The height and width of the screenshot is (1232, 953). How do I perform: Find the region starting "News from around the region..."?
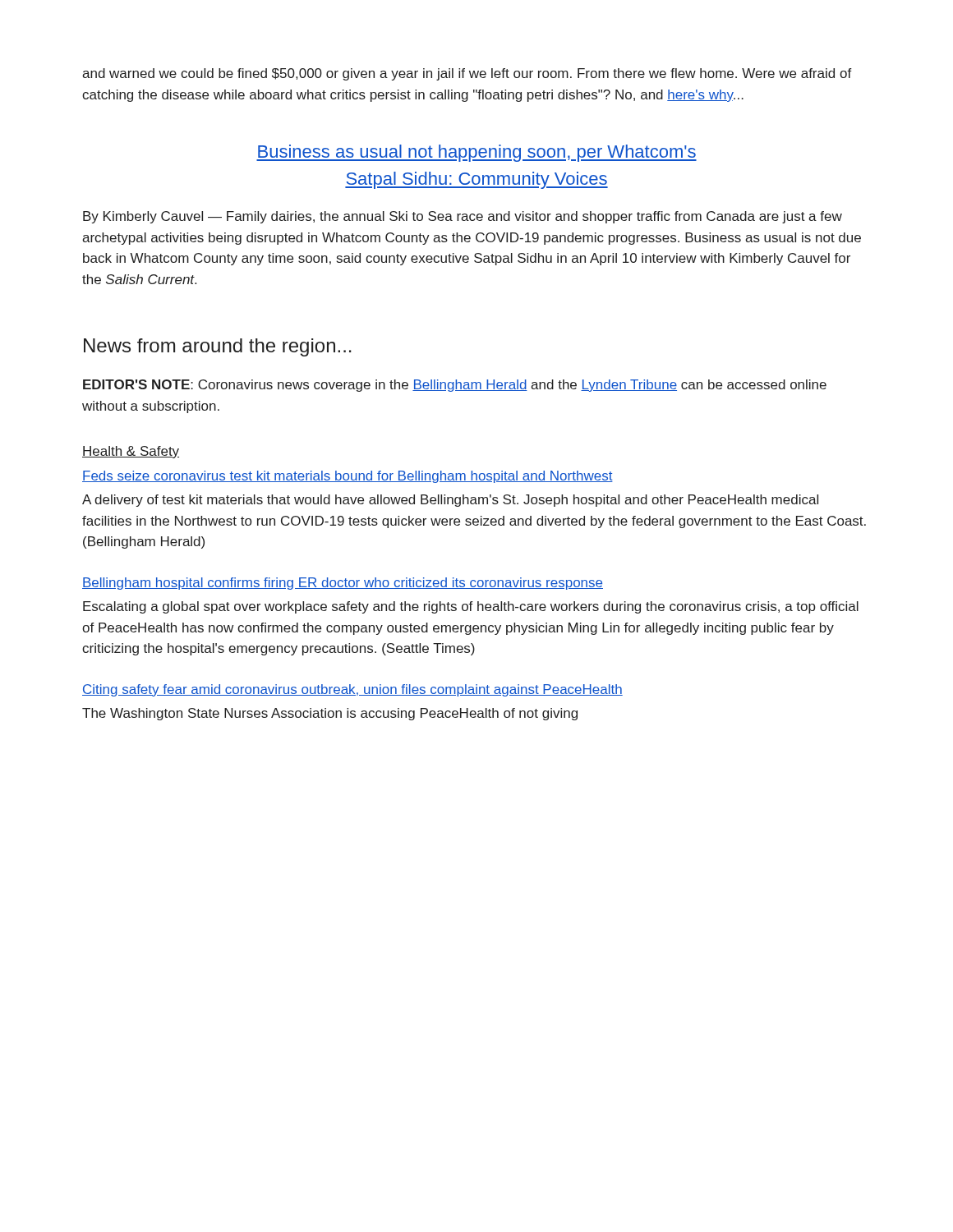(218, 345)
